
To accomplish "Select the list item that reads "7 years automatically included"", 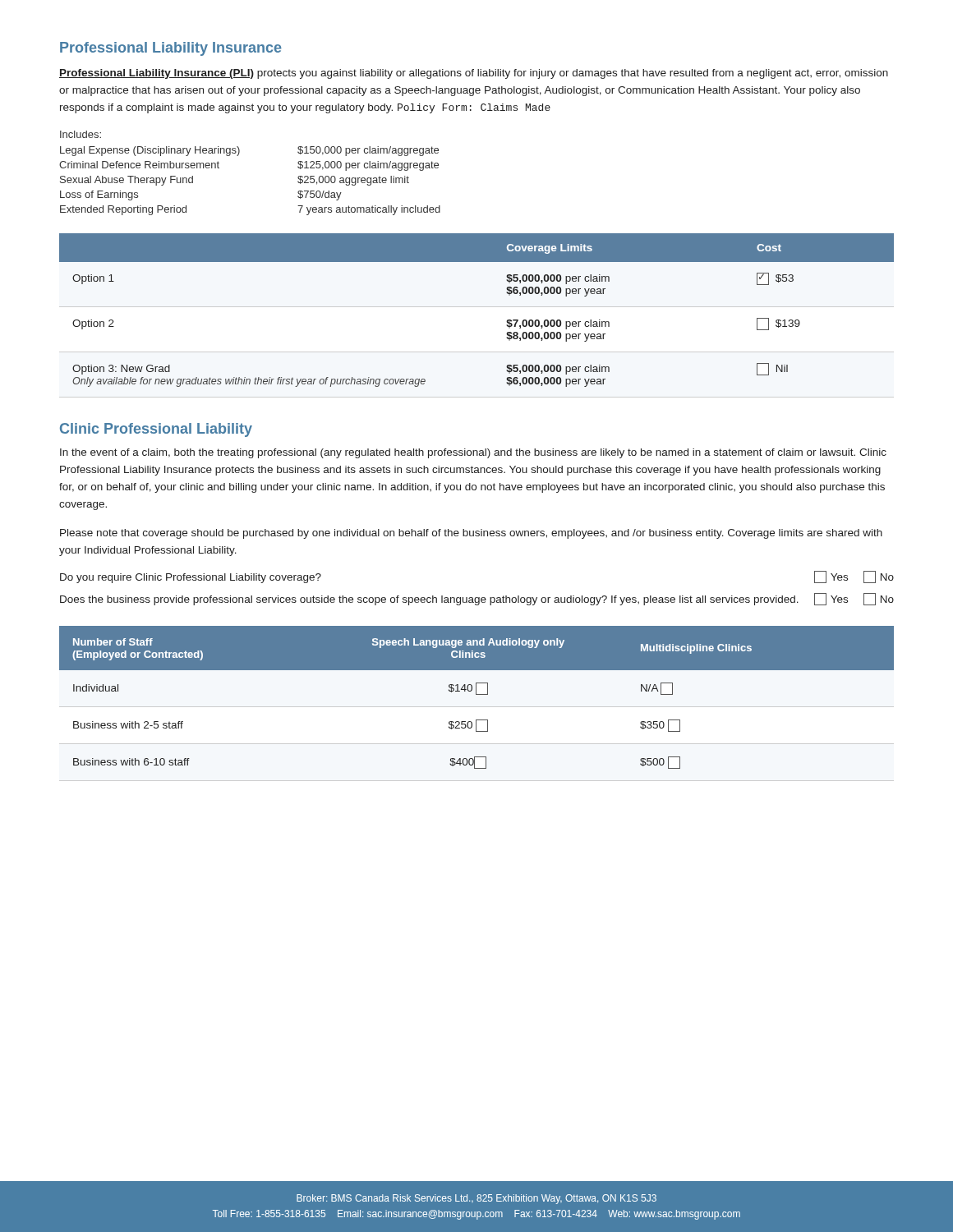I will point(369,209).
